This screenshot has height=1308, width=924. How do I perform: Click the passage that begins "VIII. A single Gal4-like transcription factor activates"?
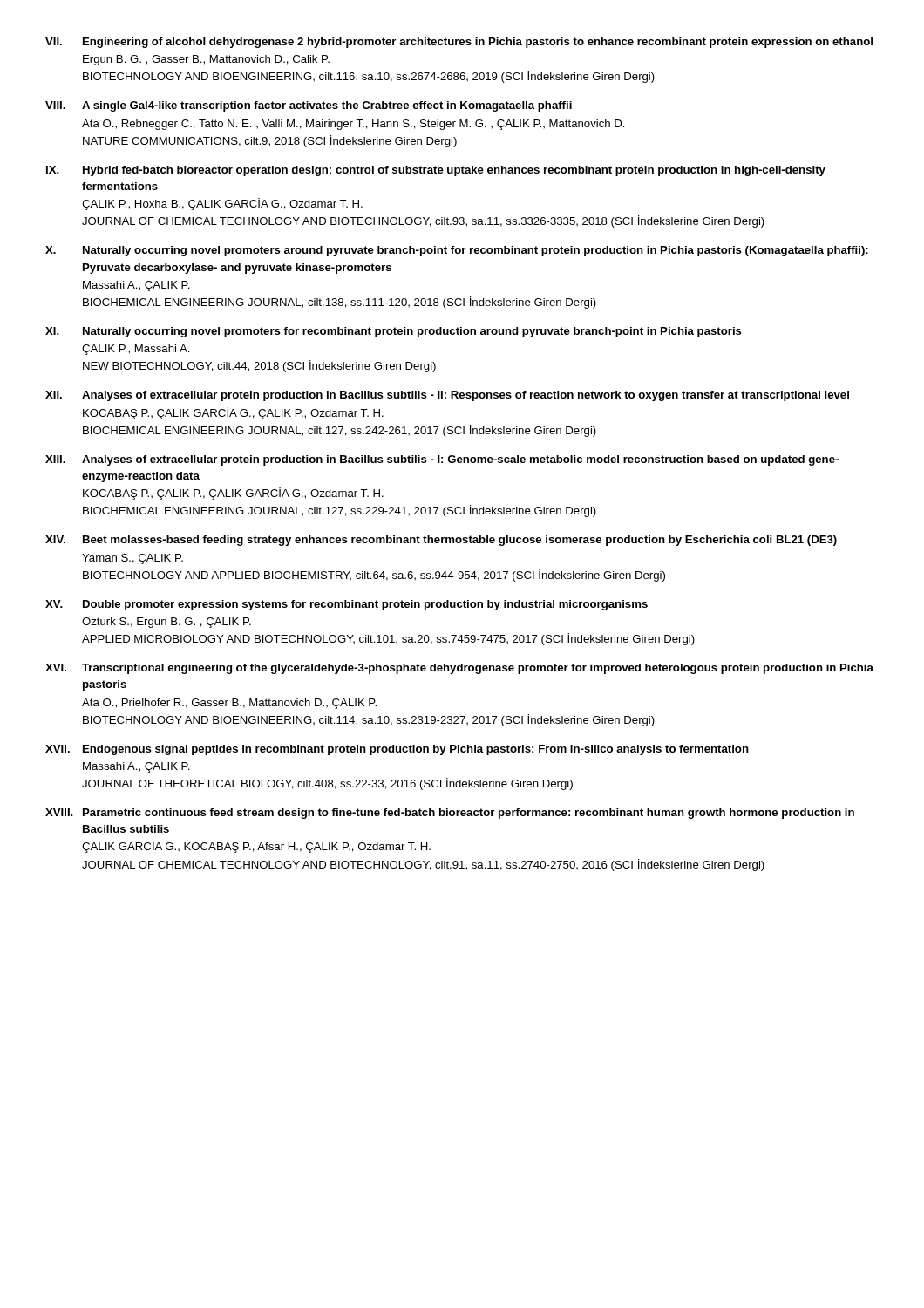pyautogui.click(x=462, y=123)
